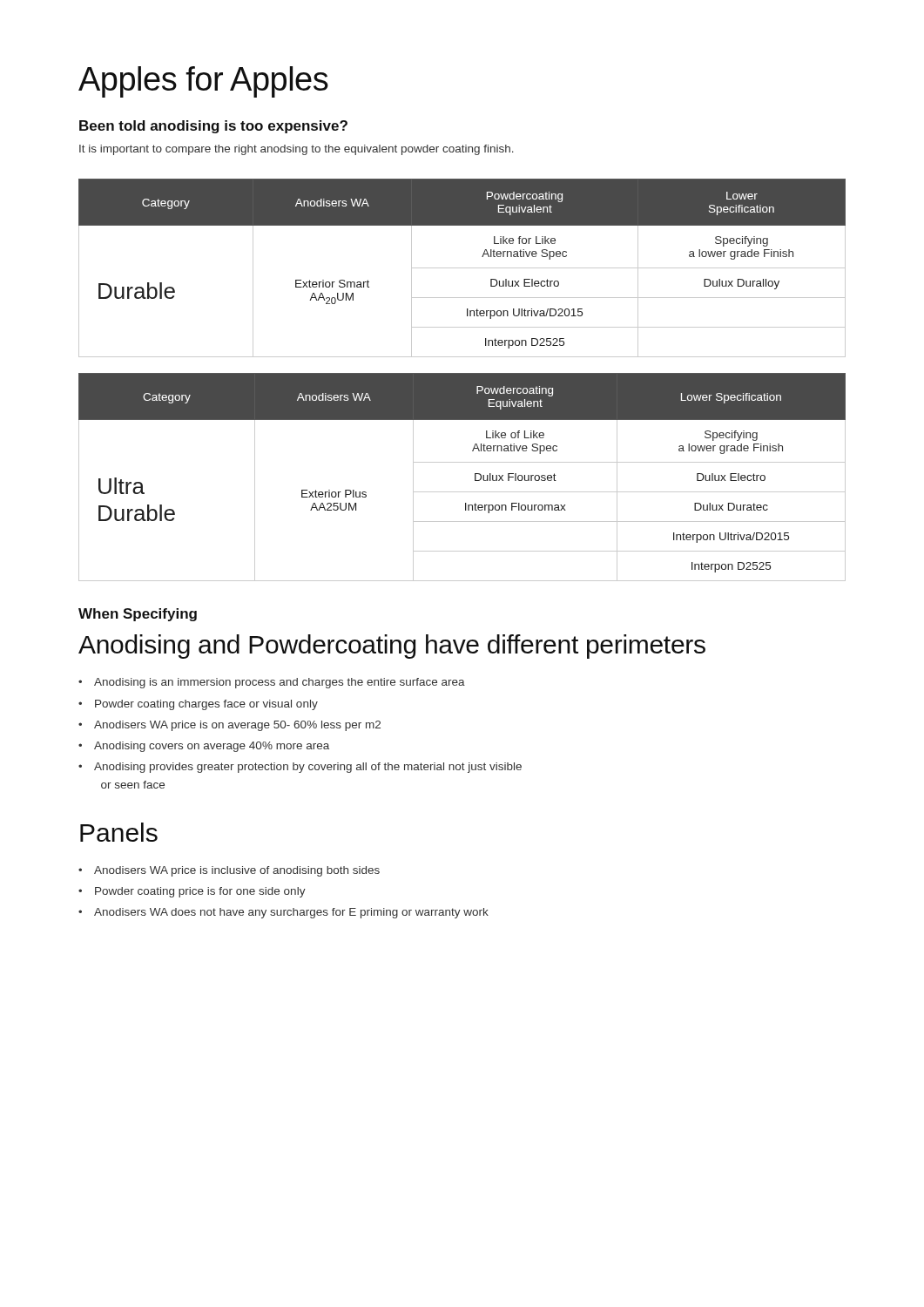Select the text block starting "Anodising and Powdercoating"
Image resolution: width=924 pixels, height=1307 pixels.
462,645
